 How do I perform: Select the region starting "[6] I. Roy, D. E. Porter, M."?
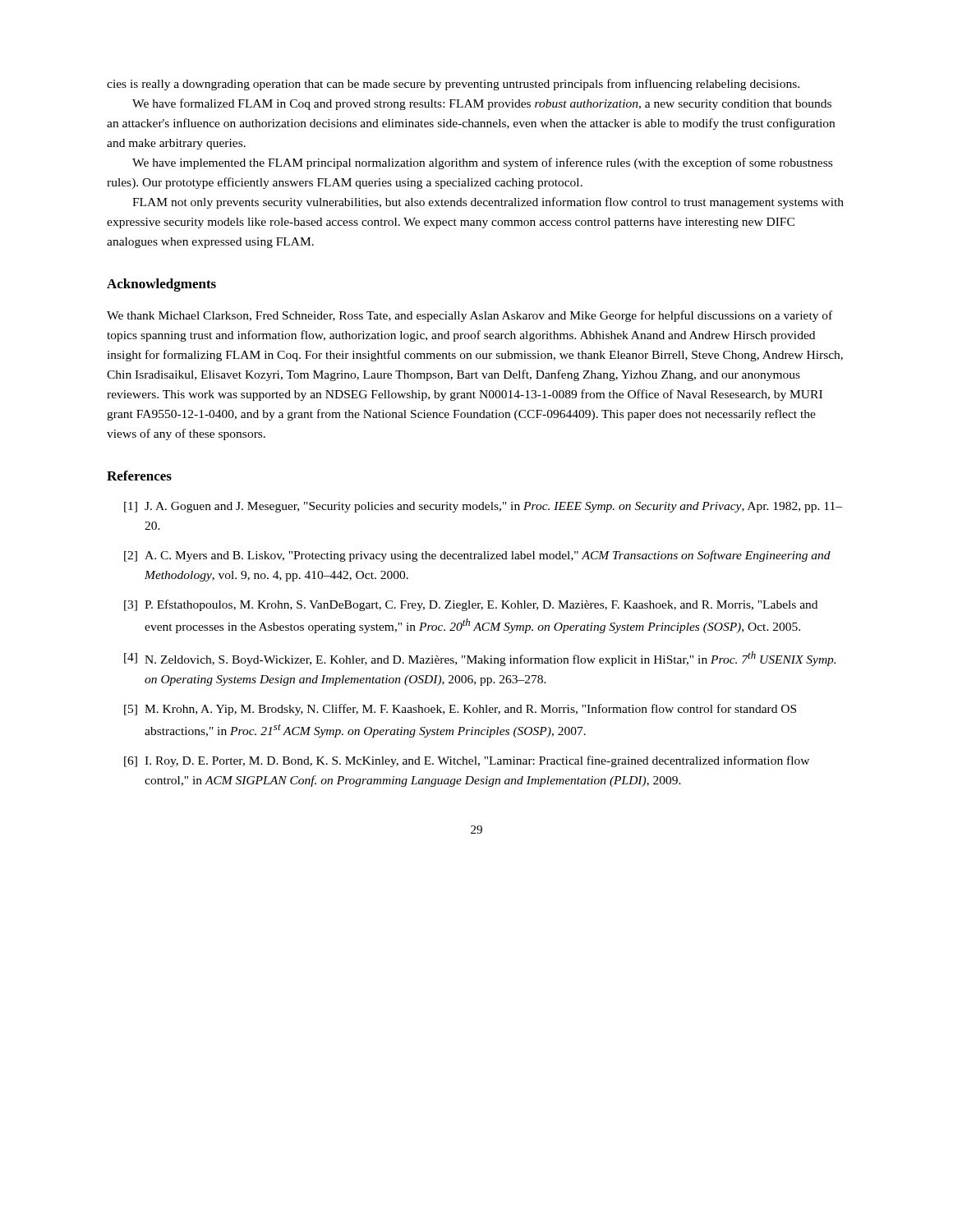coord(476,770)
